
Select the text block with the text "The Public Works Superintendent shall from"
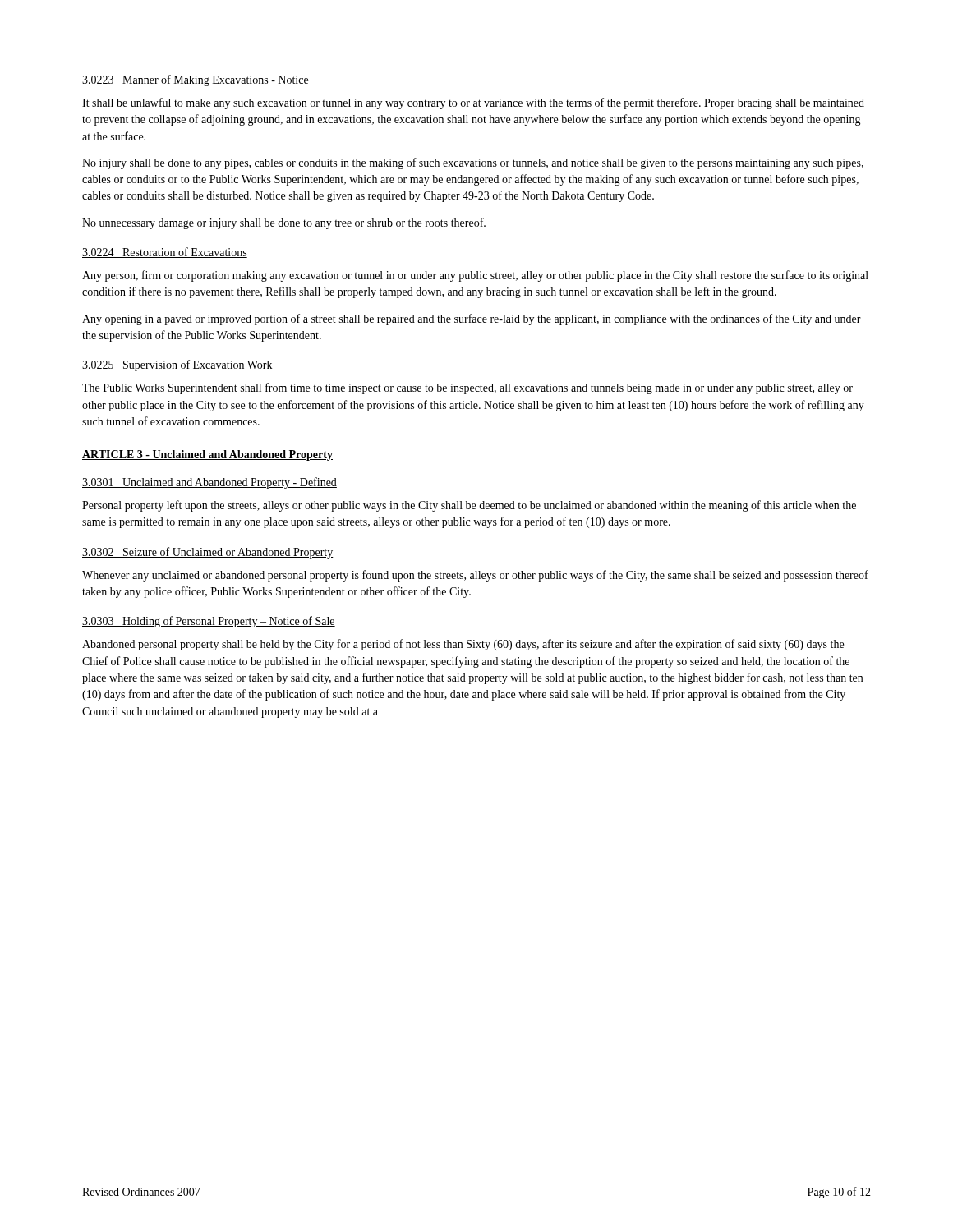click(476, 405)
